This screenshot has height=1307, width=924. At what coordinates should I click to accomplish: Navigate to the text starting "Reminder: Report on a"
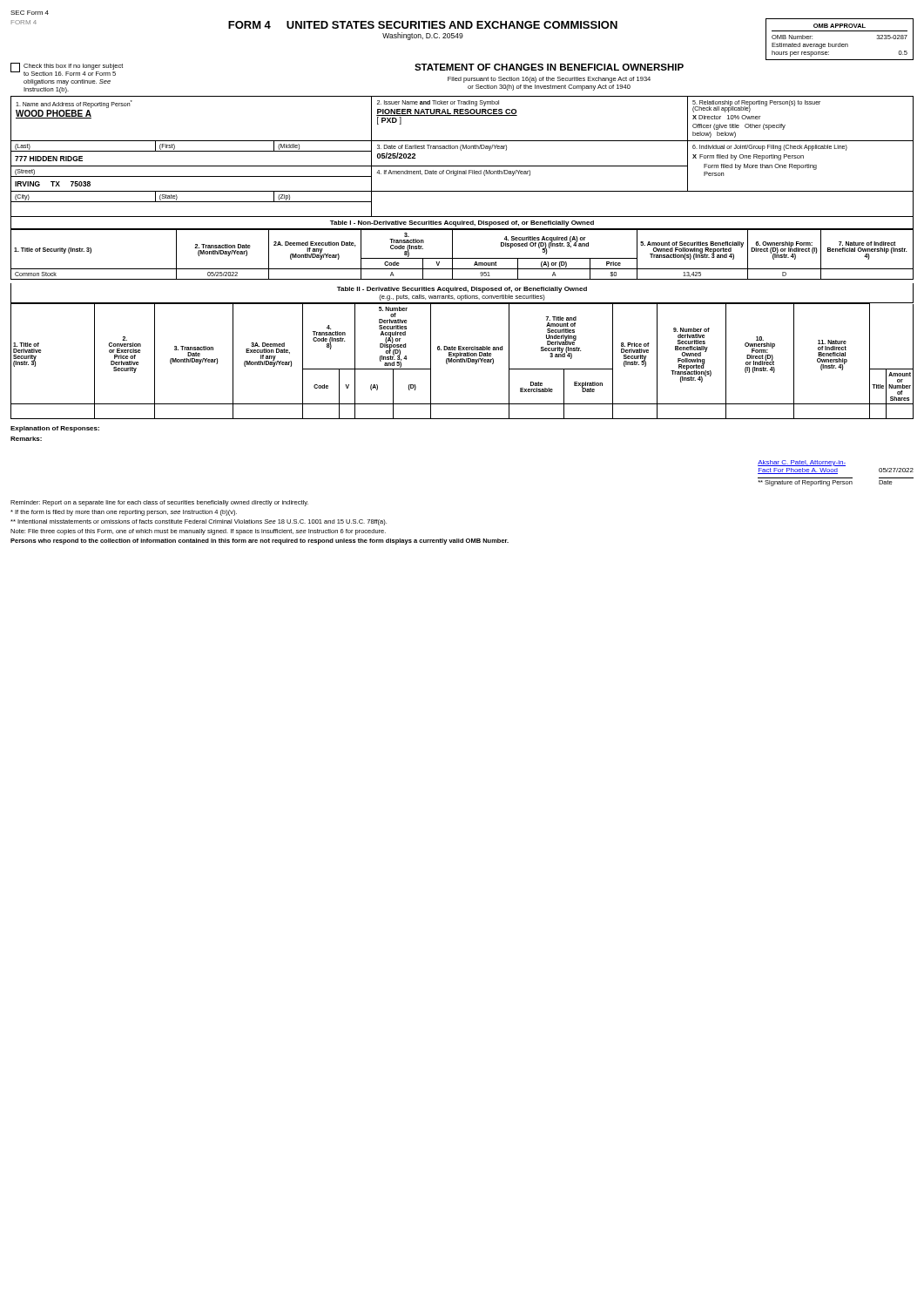160,502
